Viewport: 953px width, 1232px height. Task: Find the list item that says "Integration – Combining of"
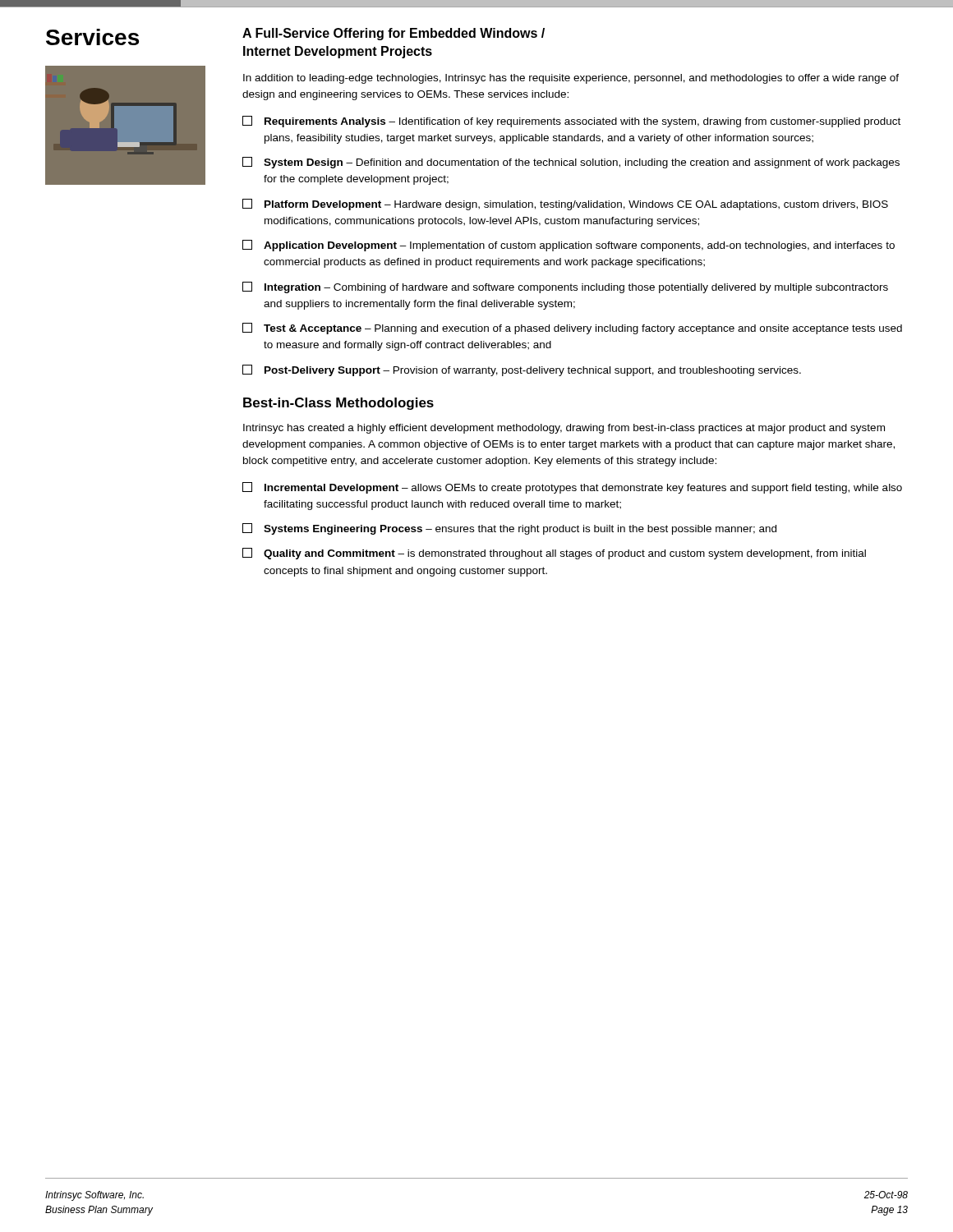point(575,296)
